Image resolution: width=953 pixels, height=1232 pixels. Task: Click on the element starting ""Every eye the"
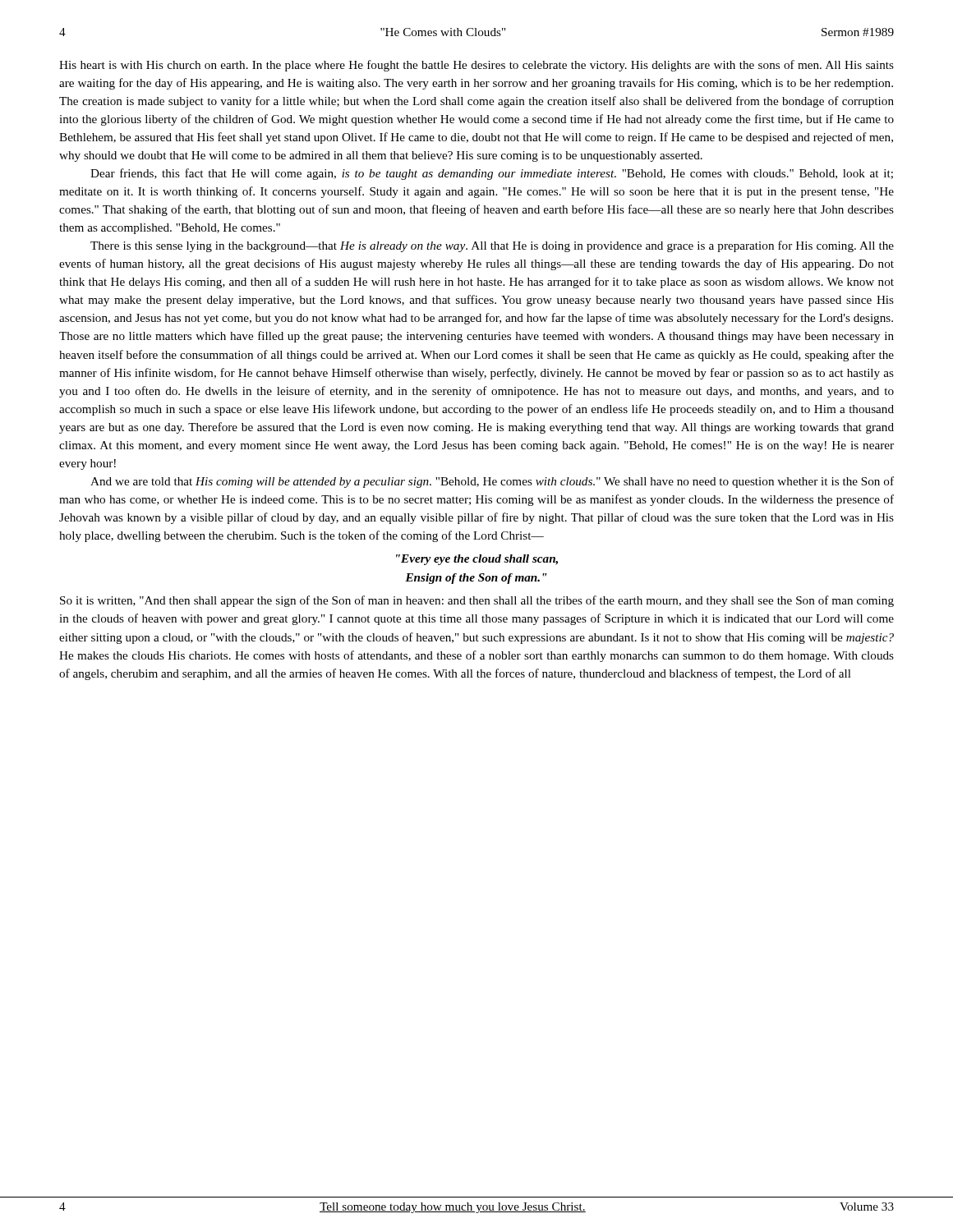[476, 567]
